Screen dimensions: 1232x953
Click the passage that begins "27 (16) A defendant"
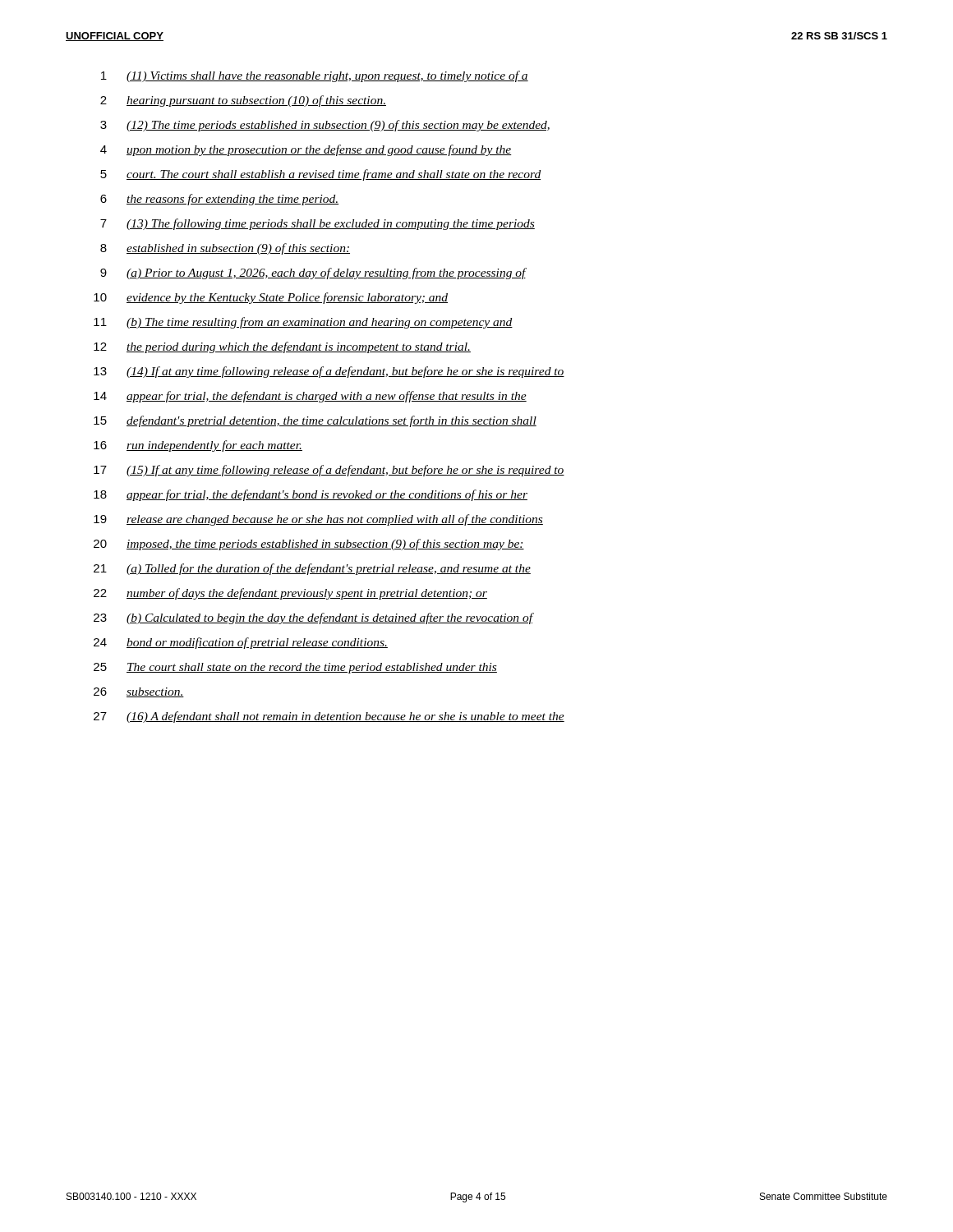point(476,716)
